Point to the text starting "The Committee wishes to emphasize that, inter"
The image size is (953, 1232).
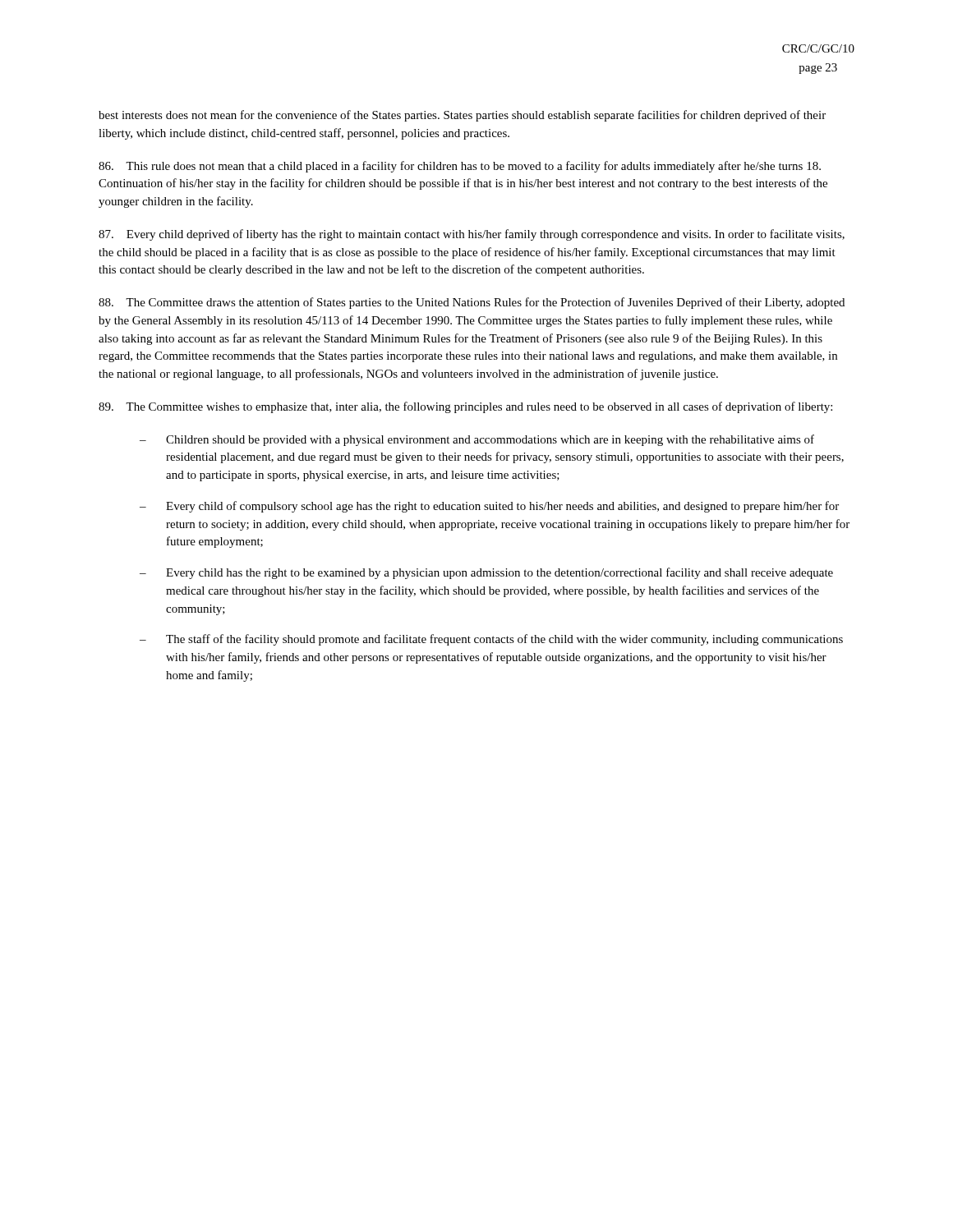pos(466,406)
